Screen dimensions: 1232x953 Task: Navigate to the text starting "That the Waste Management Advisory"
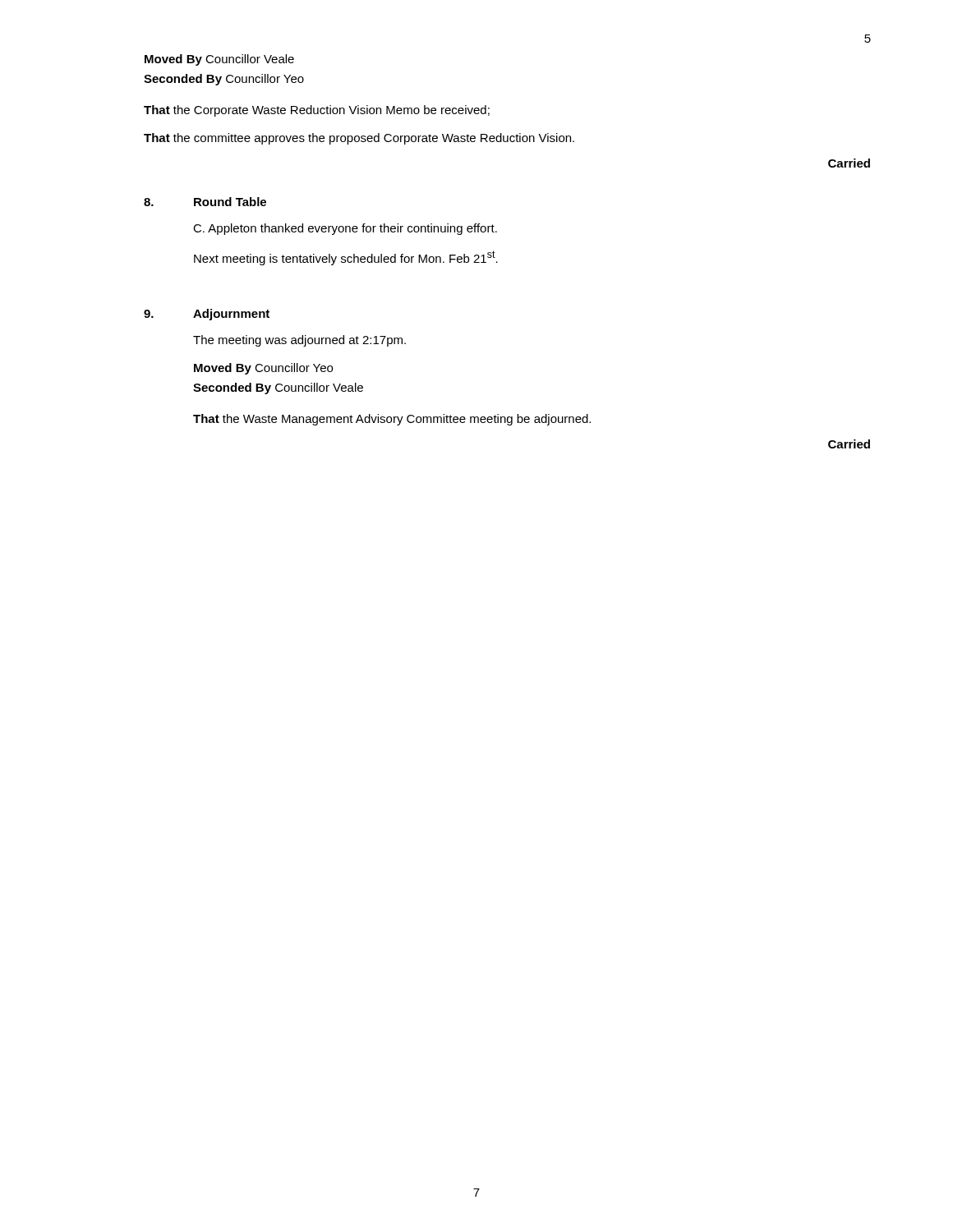coord(392,418)
